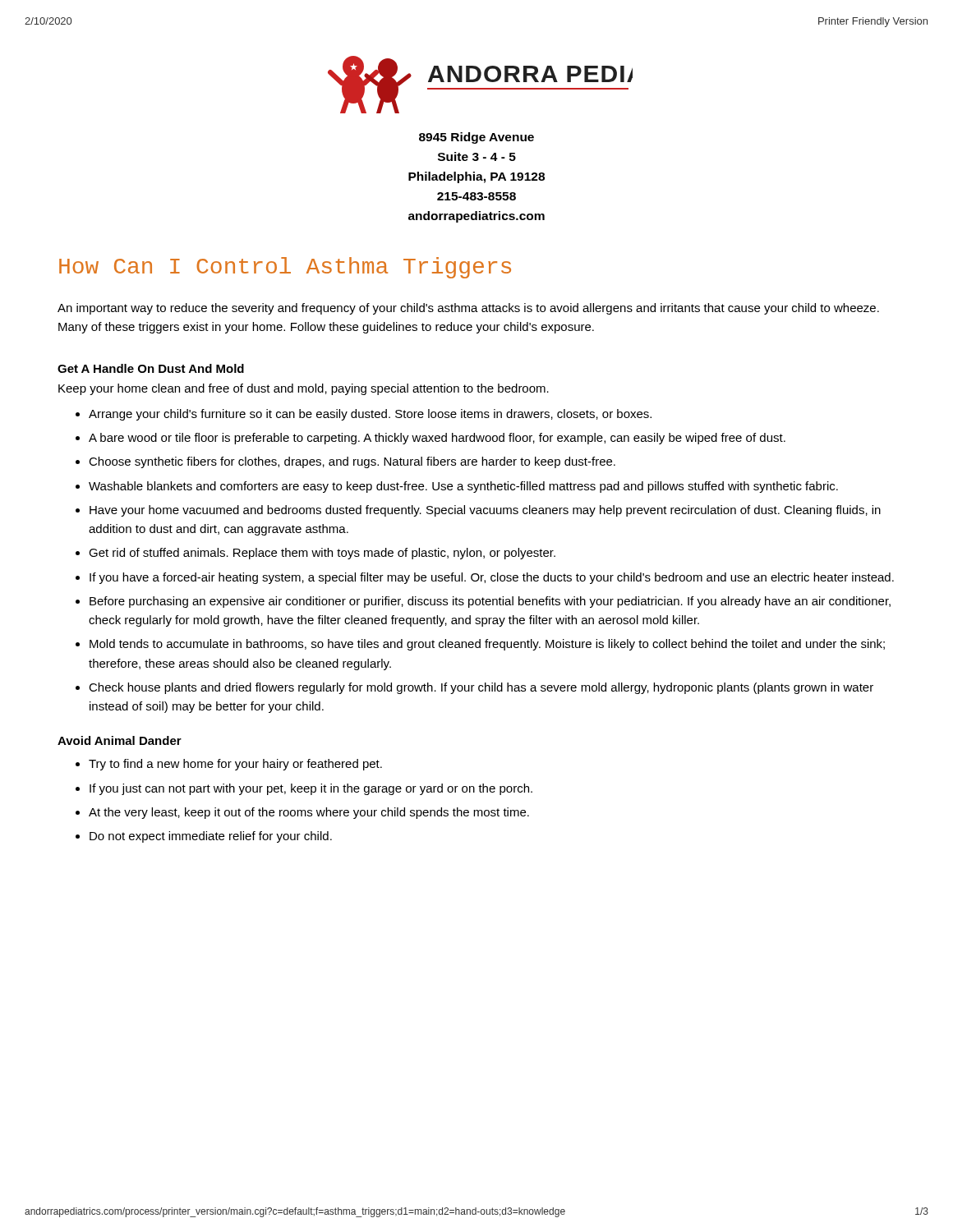This screenshot has height=1232, width=953.
Task: Select the text block starting "An important way to reduce the severity"
Action: 469,317
